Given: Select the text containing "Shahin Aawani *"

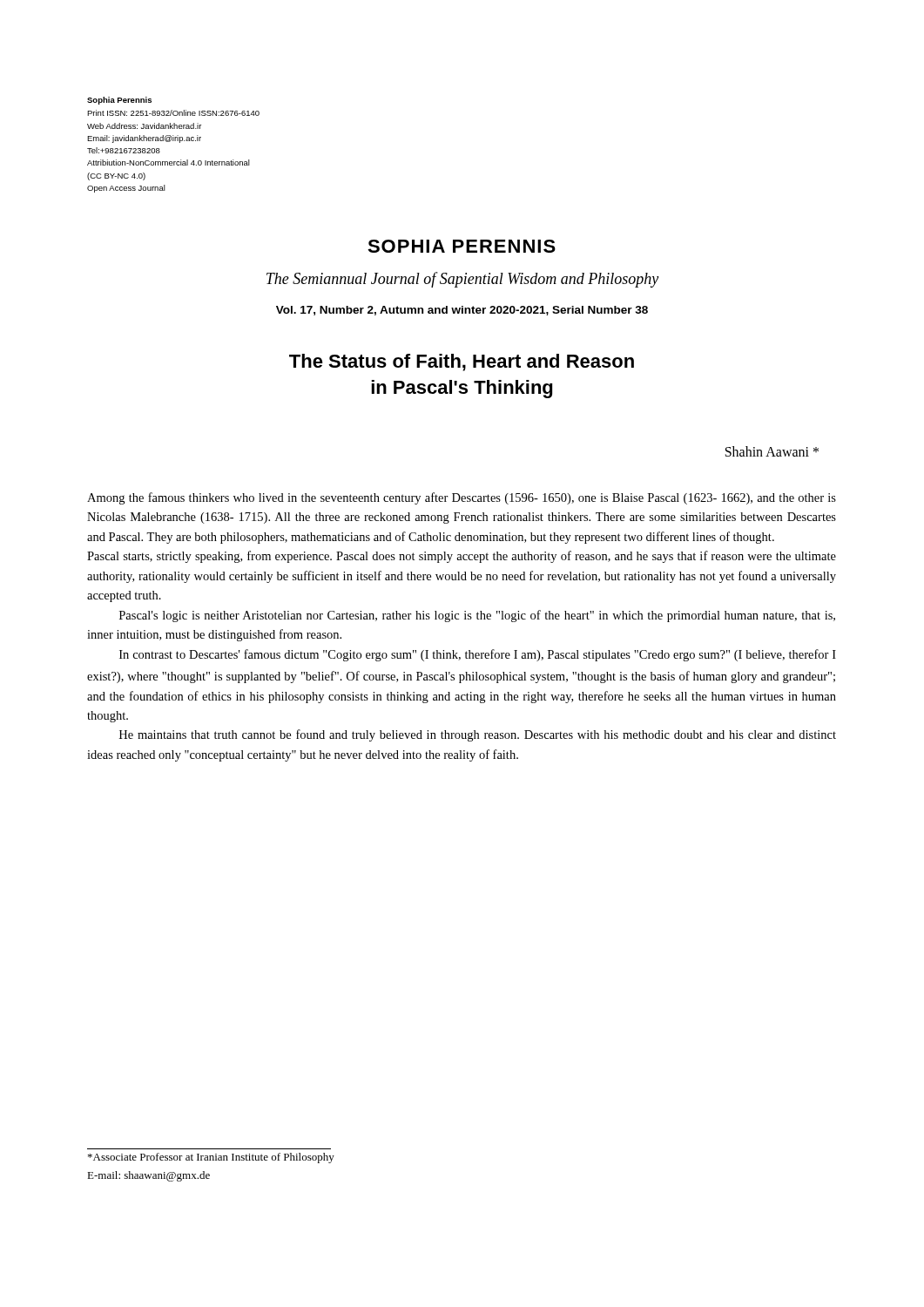Looking at the screenshot, I should tap(772, 452).
